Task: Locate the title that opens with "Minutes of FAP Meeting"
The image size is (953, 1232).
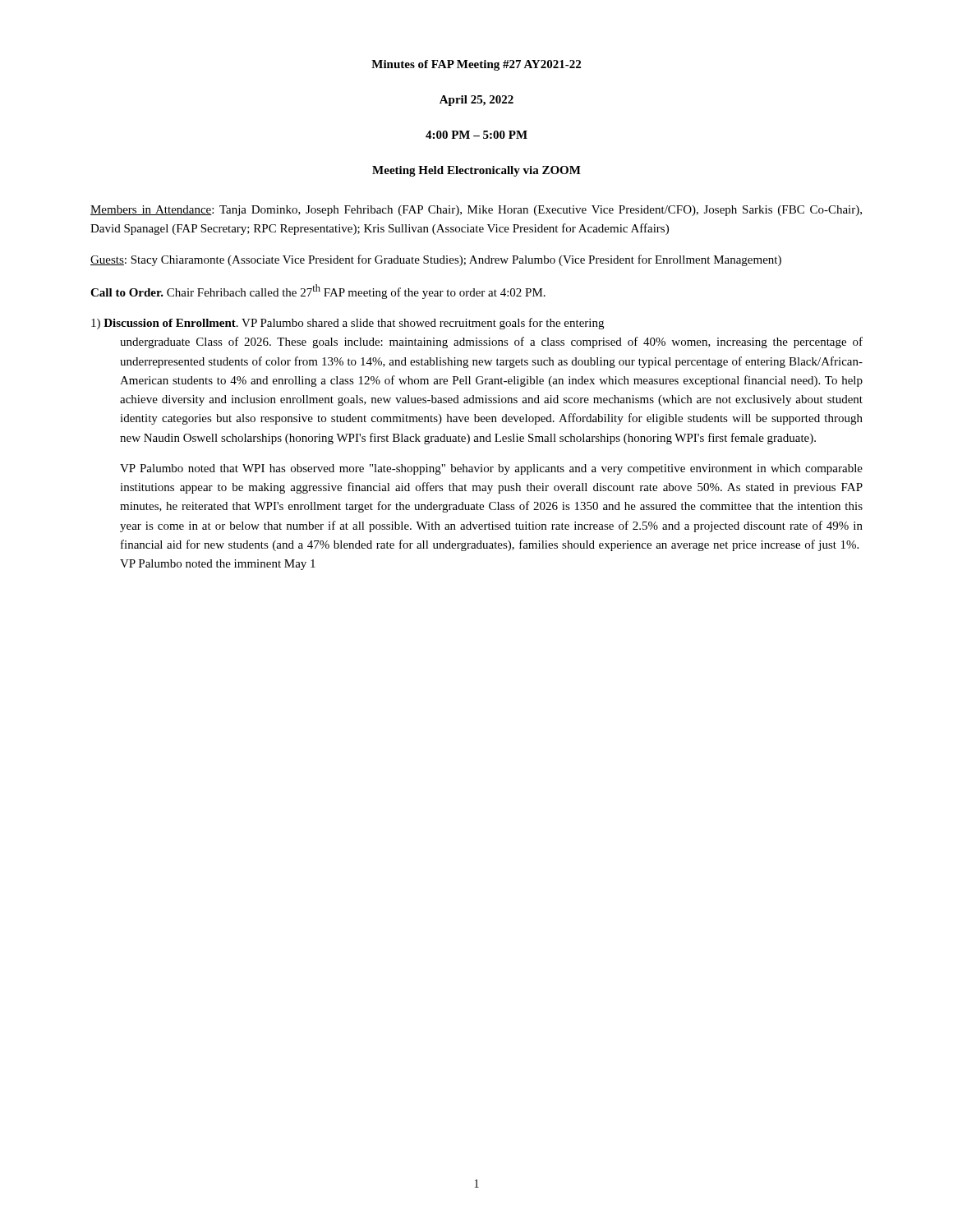Action: click(476, 65)
